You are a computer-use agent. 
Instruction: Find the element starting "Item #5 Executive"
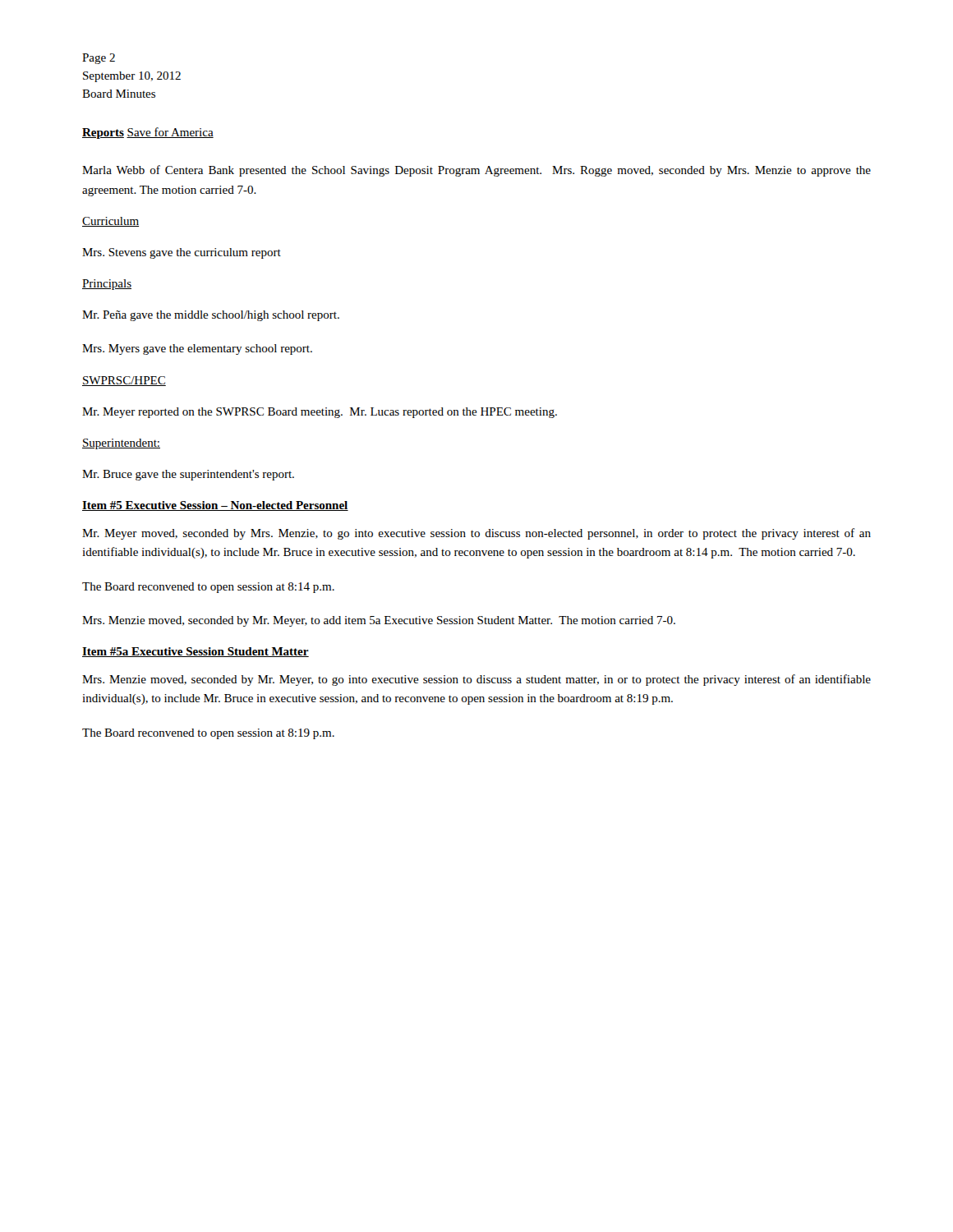point(215,506)
